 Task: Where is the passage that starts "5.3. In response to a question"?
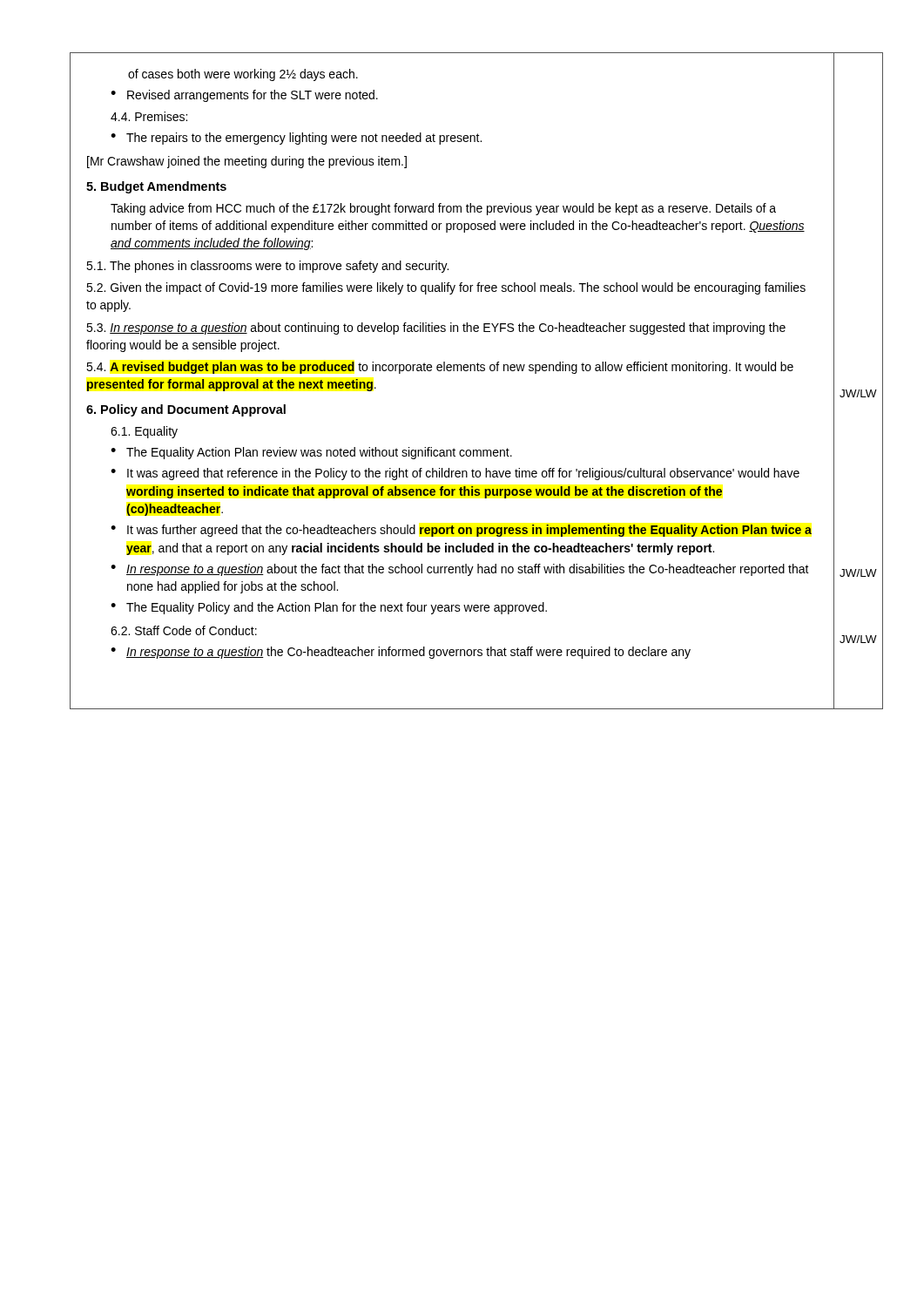[452, 336]
